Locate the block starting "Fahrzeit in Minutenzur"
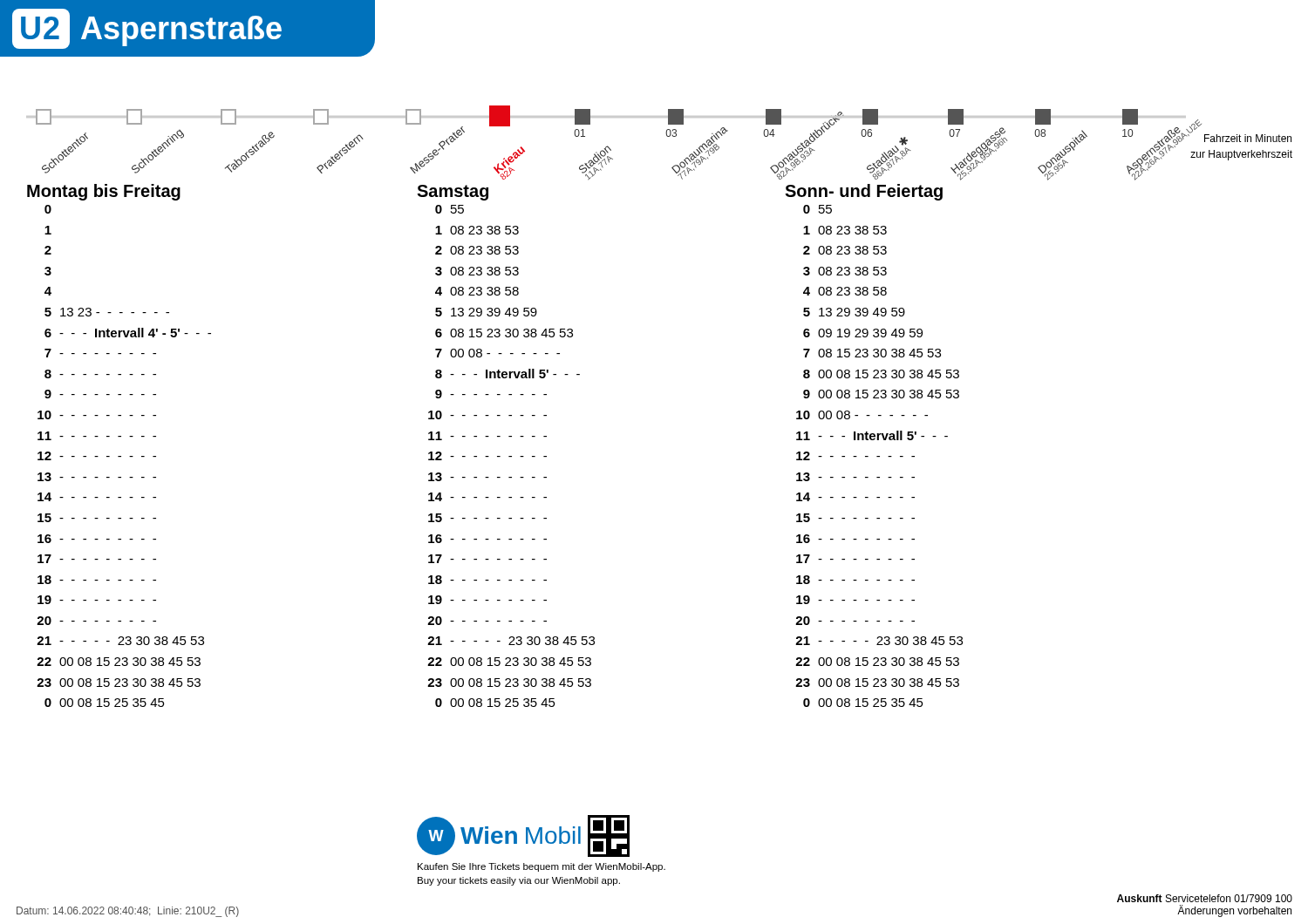1308x924 pixels. [1241, 146]
